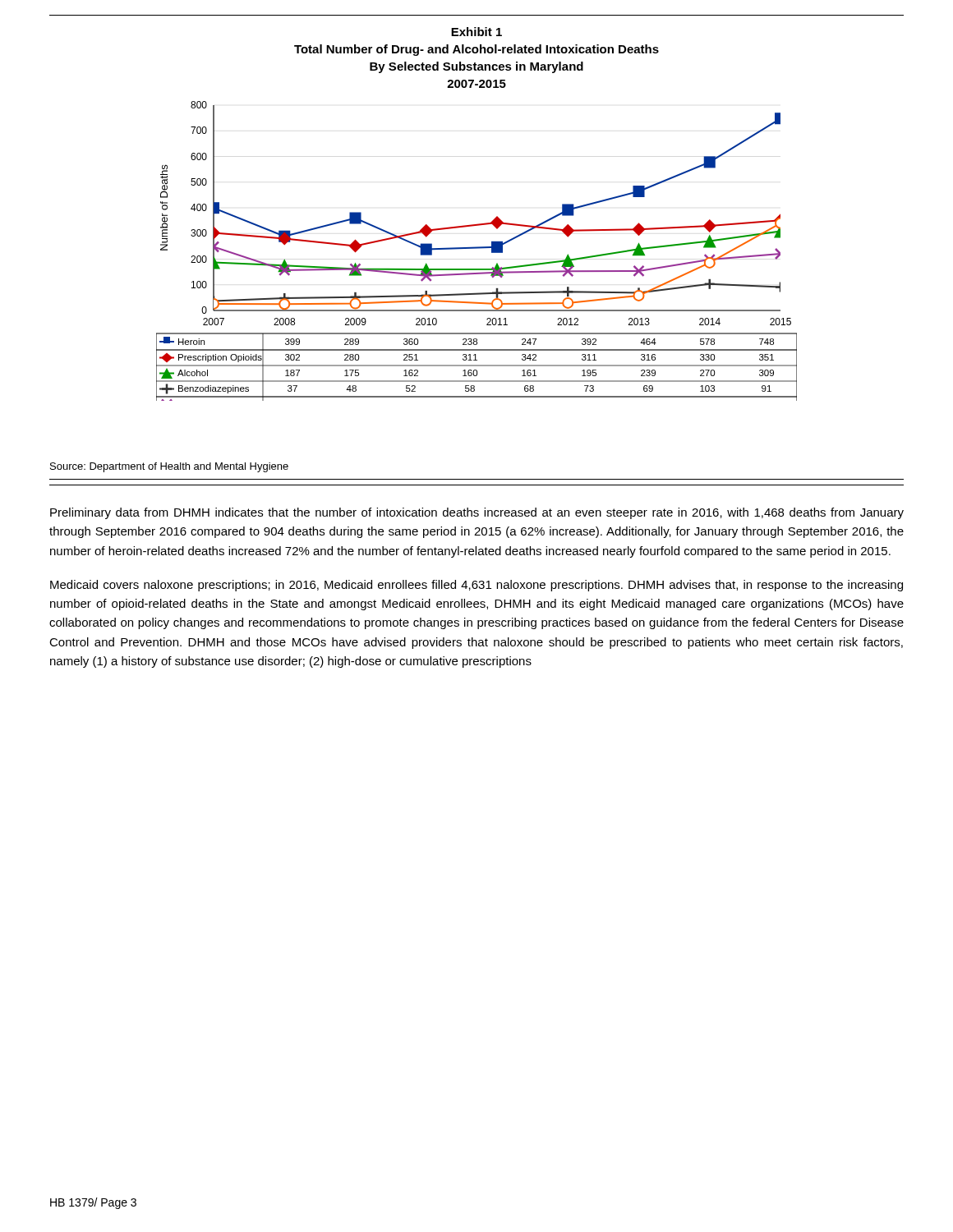The image size is (953, 1232).
Task: Locate the block of text that opens with "Preliminary data from DHMH indicates"
Action: point(476,531)
